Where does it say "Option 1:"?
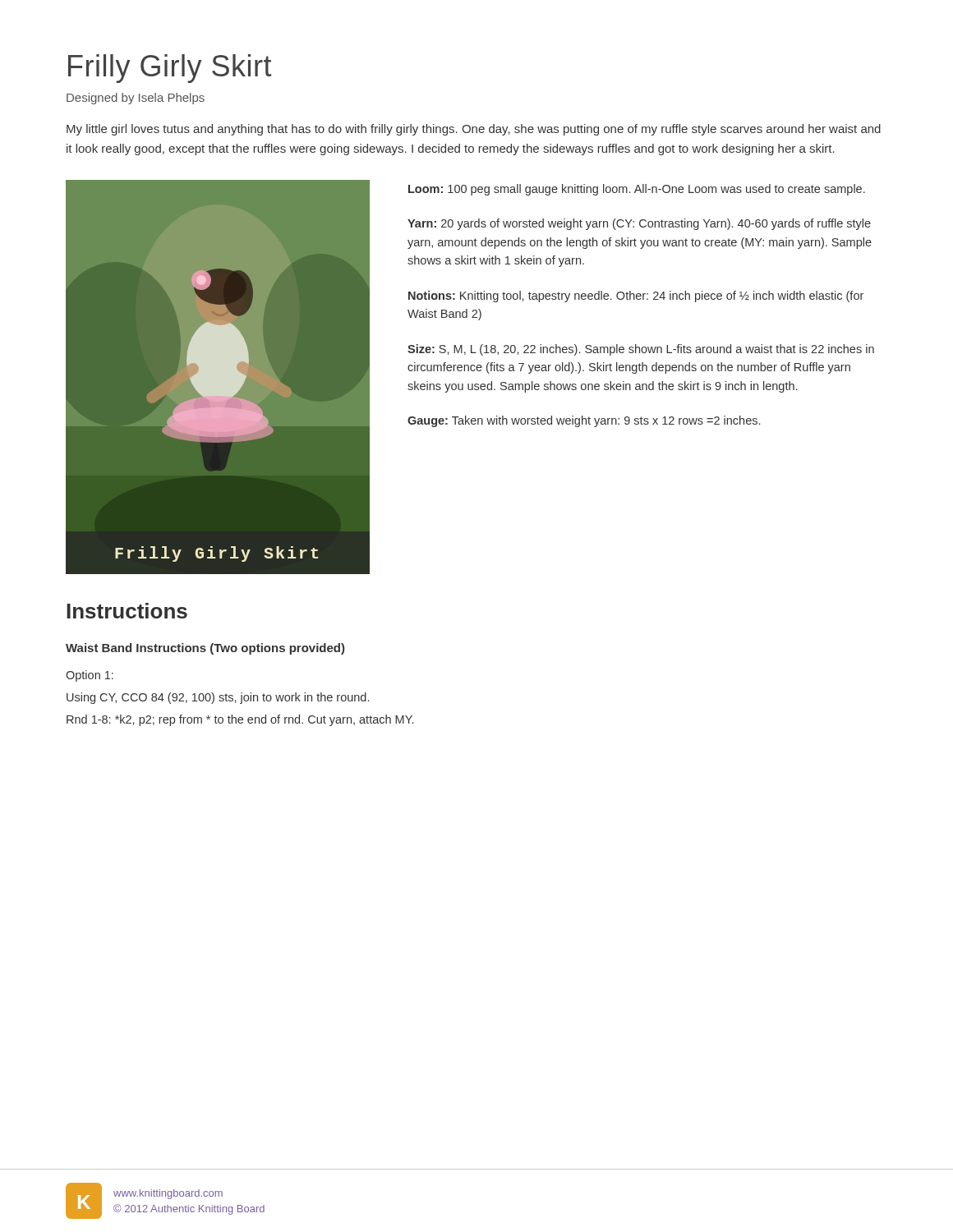 coord(90,675)
